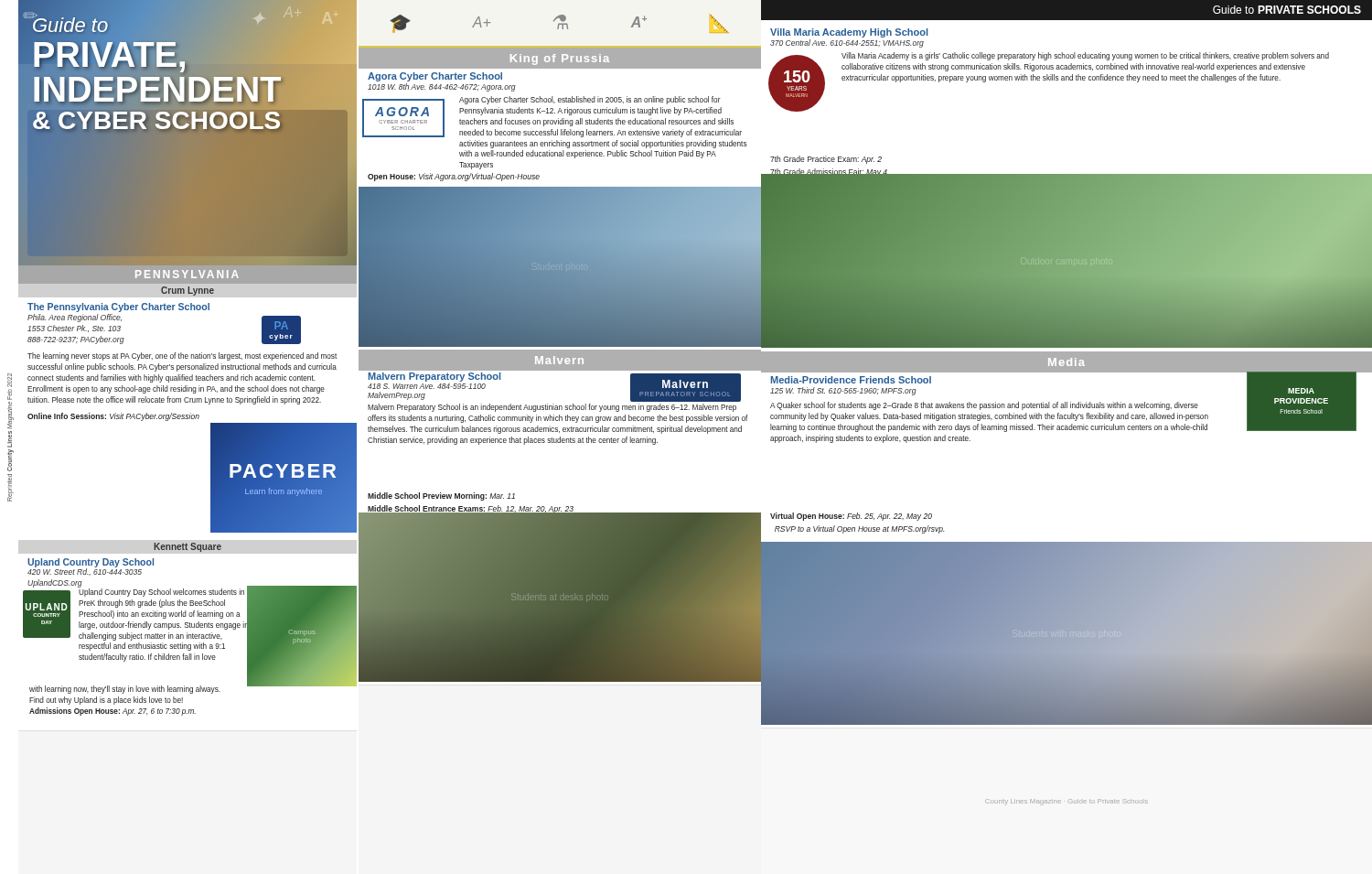The image size is (1372, 874).
Task: Locate the region starting "Agora Cyber Charter School, established in 2005,"
Action: 603,133
